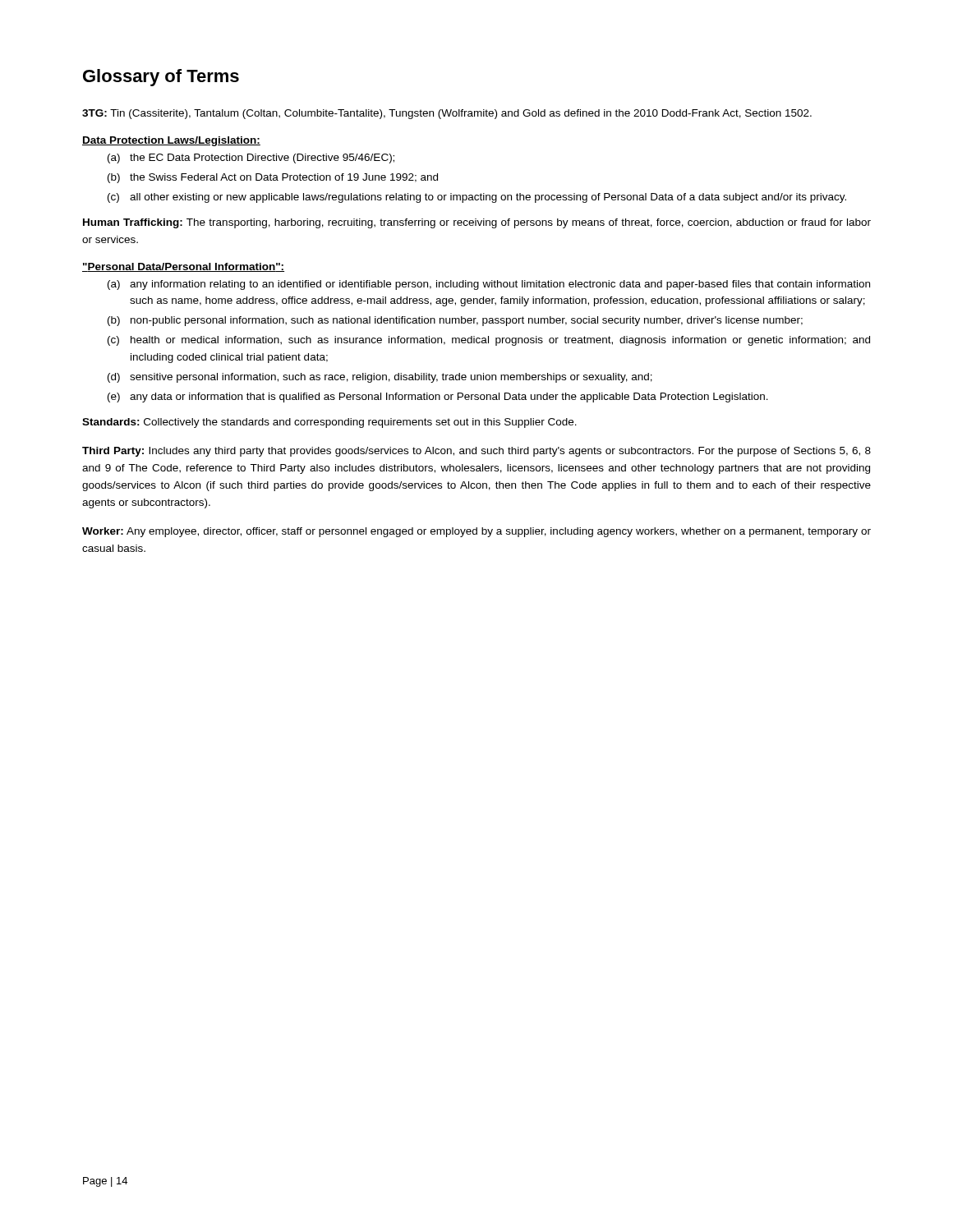Point to the block beginning "(c) all other existing"
The image size is (953, 1232).
pos(489,197)
